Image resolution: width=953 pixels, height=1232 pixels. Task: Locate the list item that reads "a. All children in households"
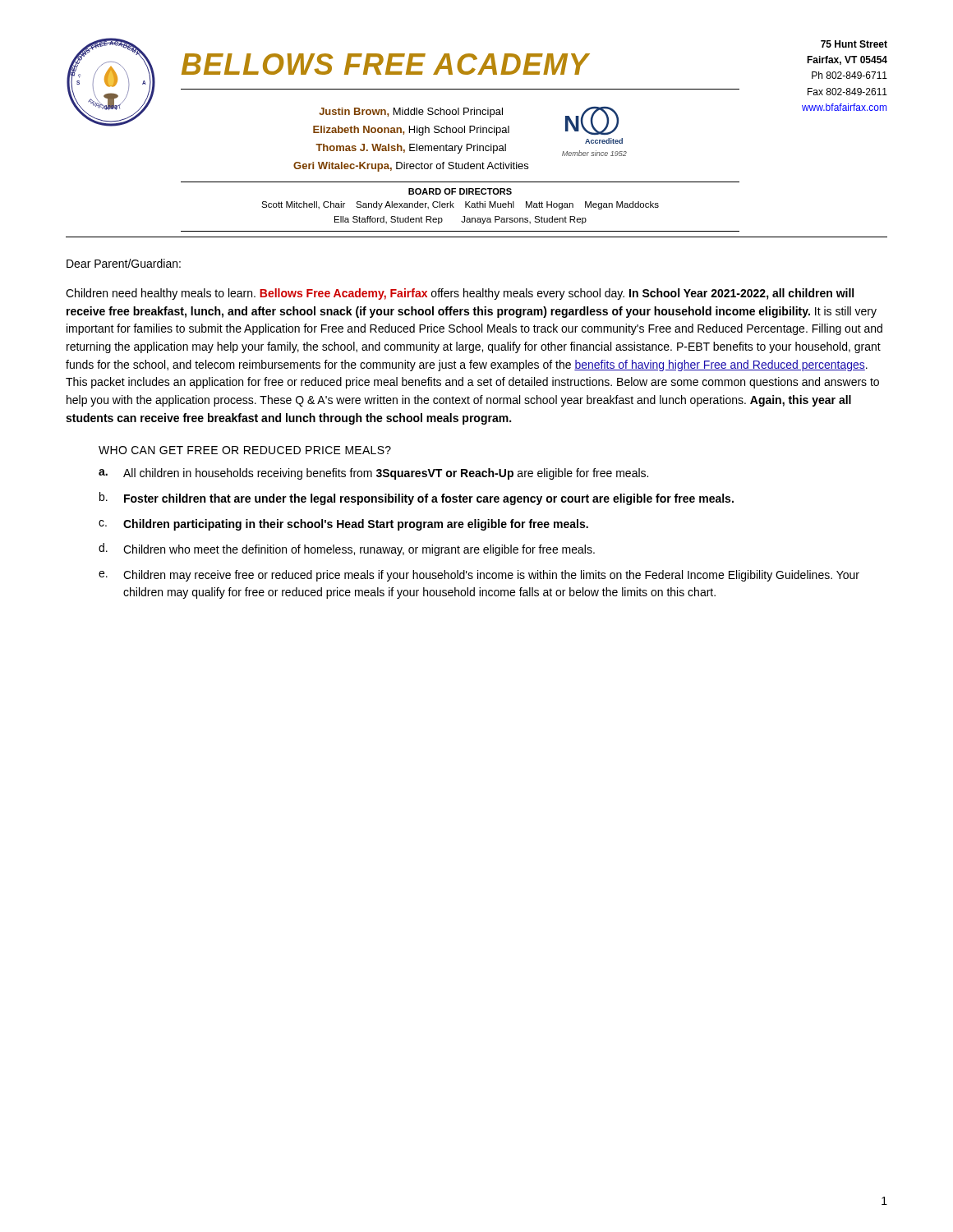coord(493,474)
